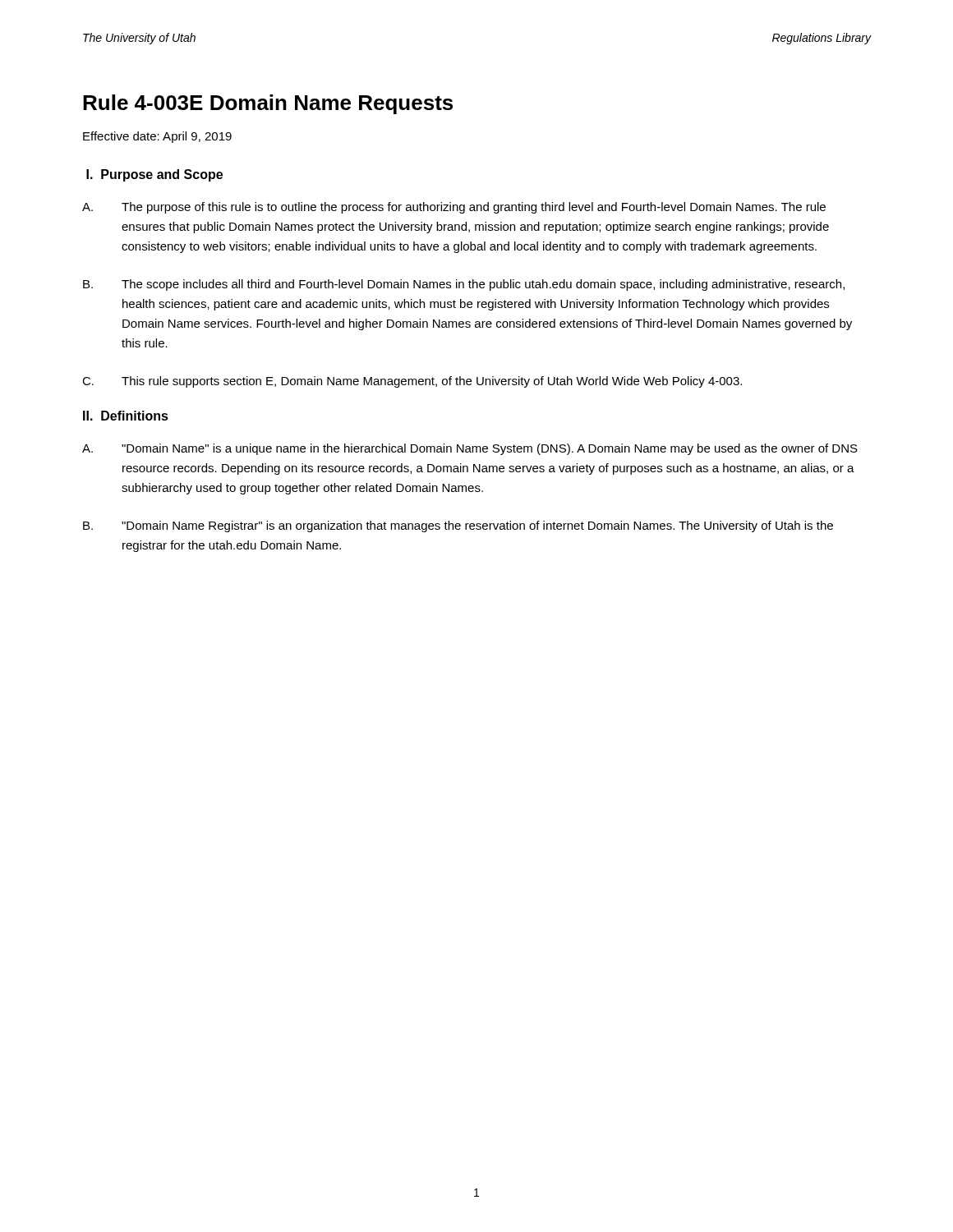Point to the text block starting "C. This rule supports section E,"
This screenshot has width=953, height=1232.
[476, 381]
